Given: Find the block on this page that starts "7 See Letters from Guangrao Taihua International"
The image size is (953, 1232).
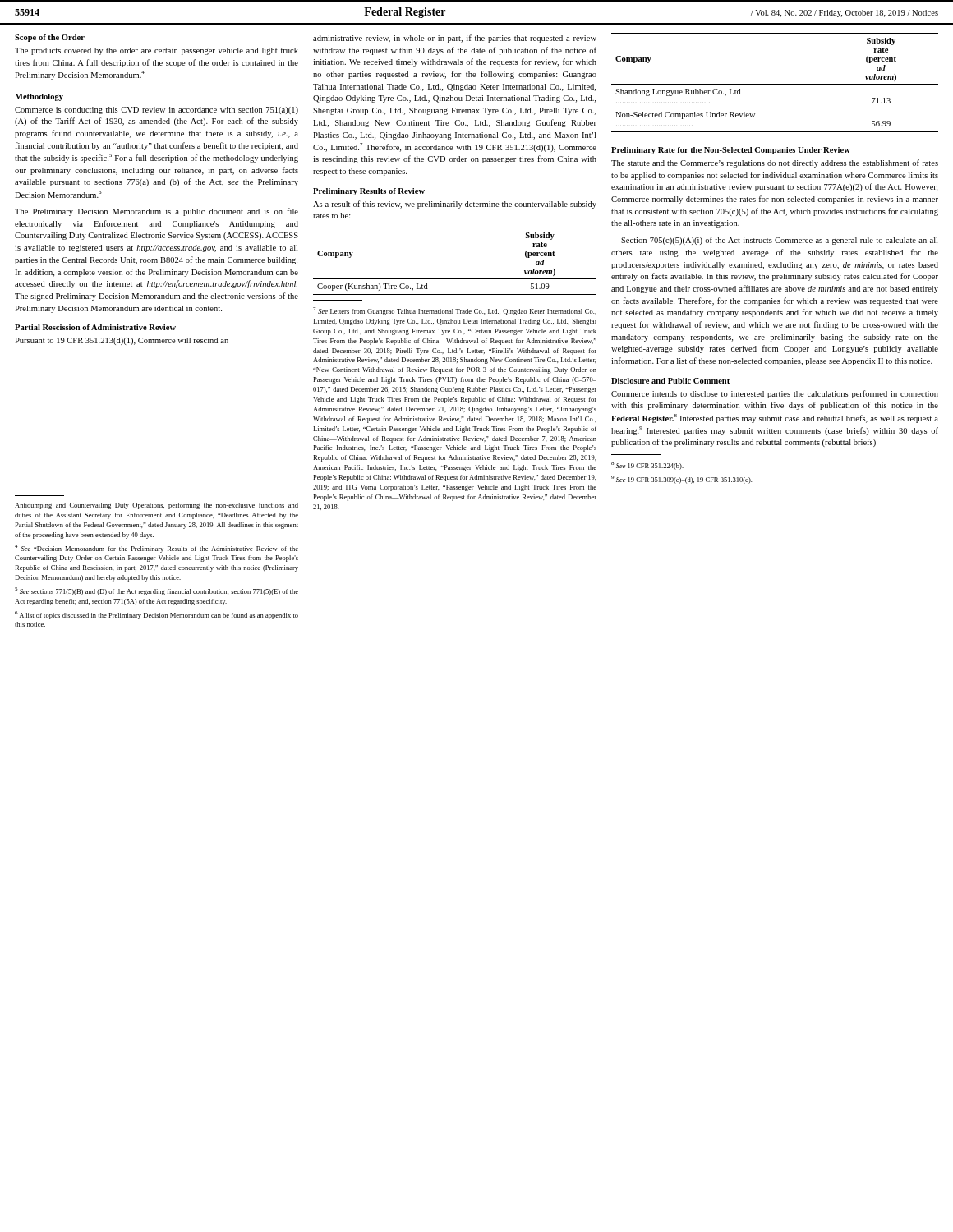Looking at the screenshot, I should [455, 409].
